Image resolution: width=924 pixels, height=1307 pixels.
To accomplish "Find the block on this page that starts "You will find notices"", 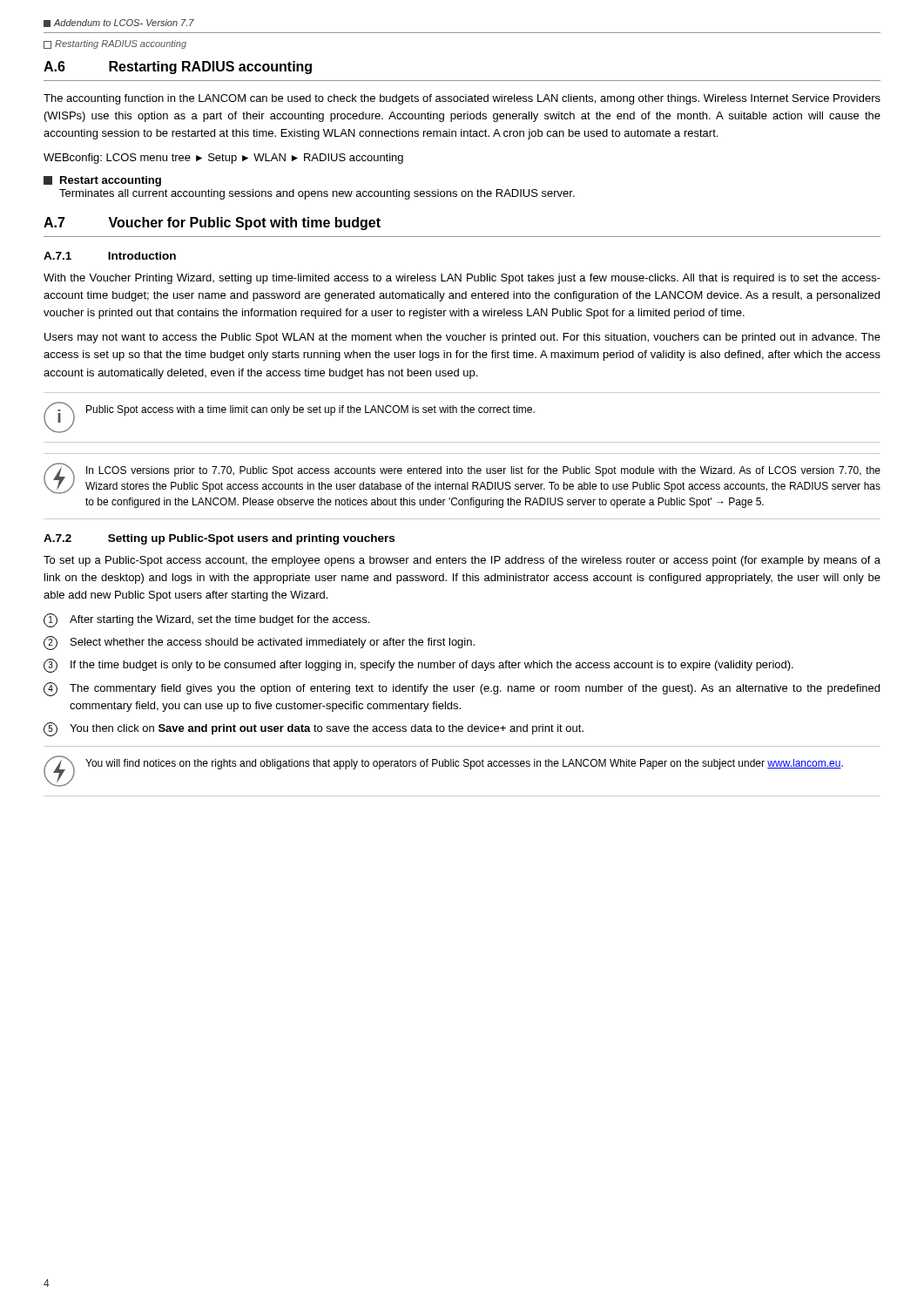I will coord(462,771).
